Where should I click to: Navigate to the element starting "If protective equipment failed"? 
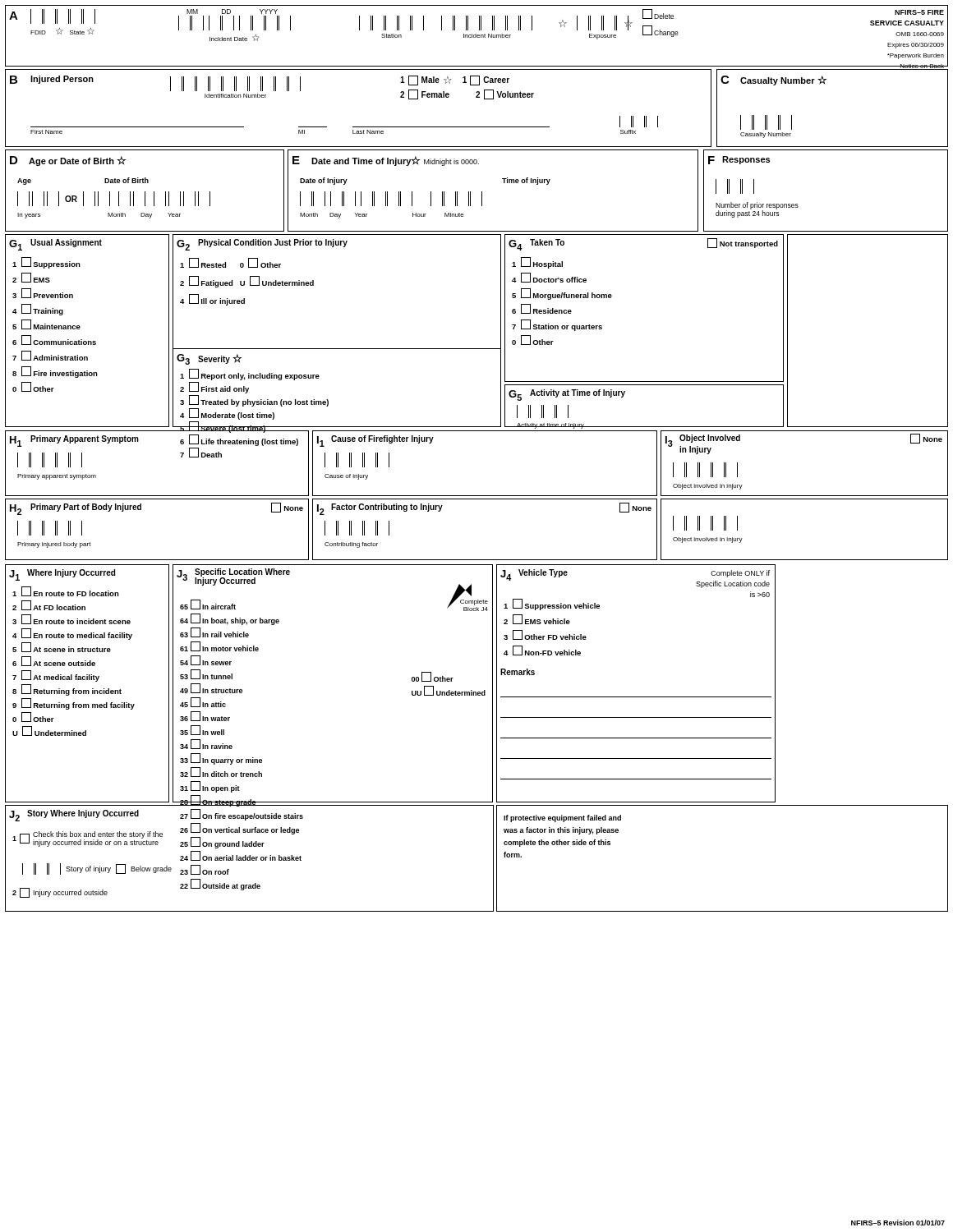click(562, 818)
